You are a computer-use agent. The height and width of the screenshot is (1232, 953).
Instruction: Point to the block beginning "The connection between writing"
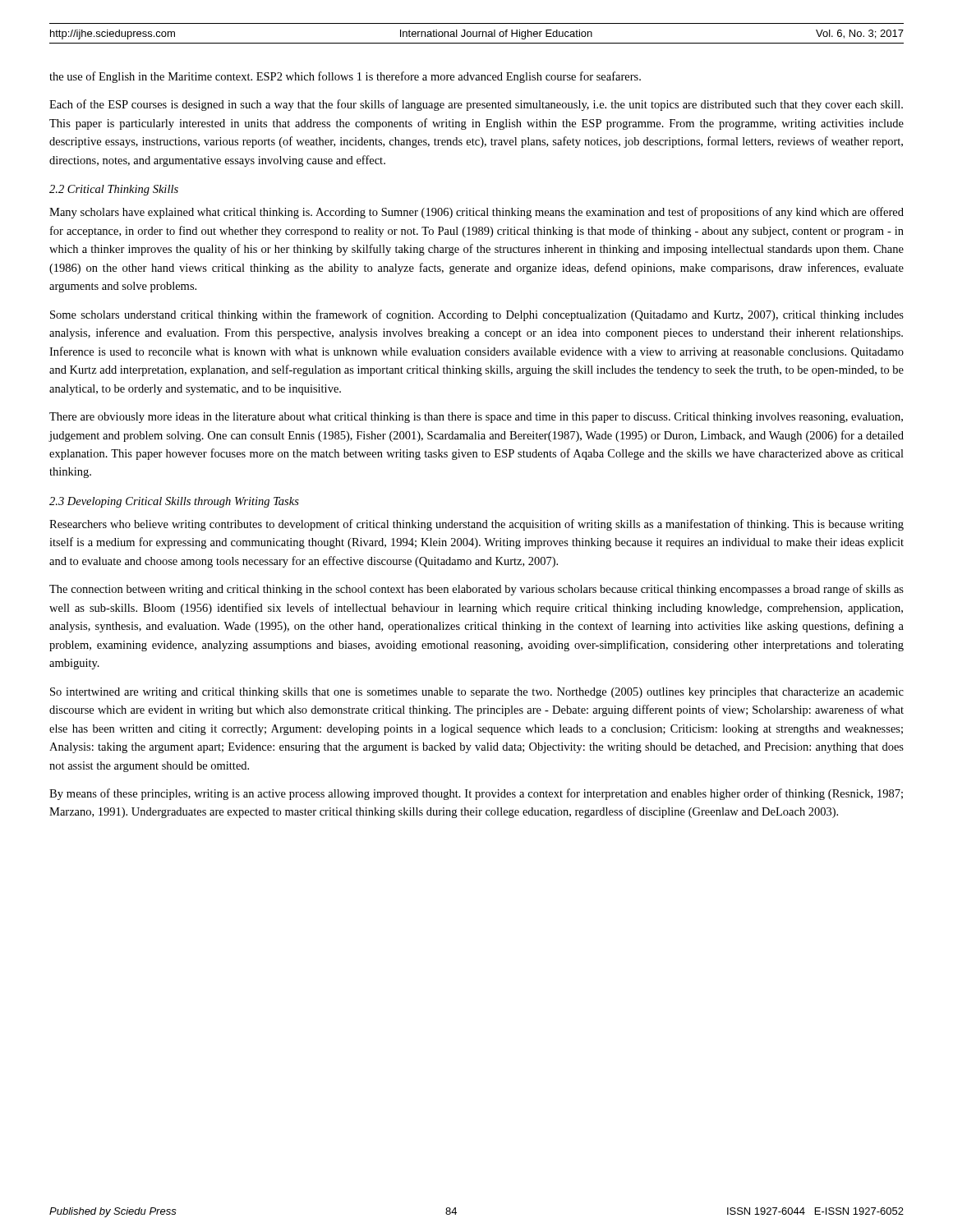[476, 626]
